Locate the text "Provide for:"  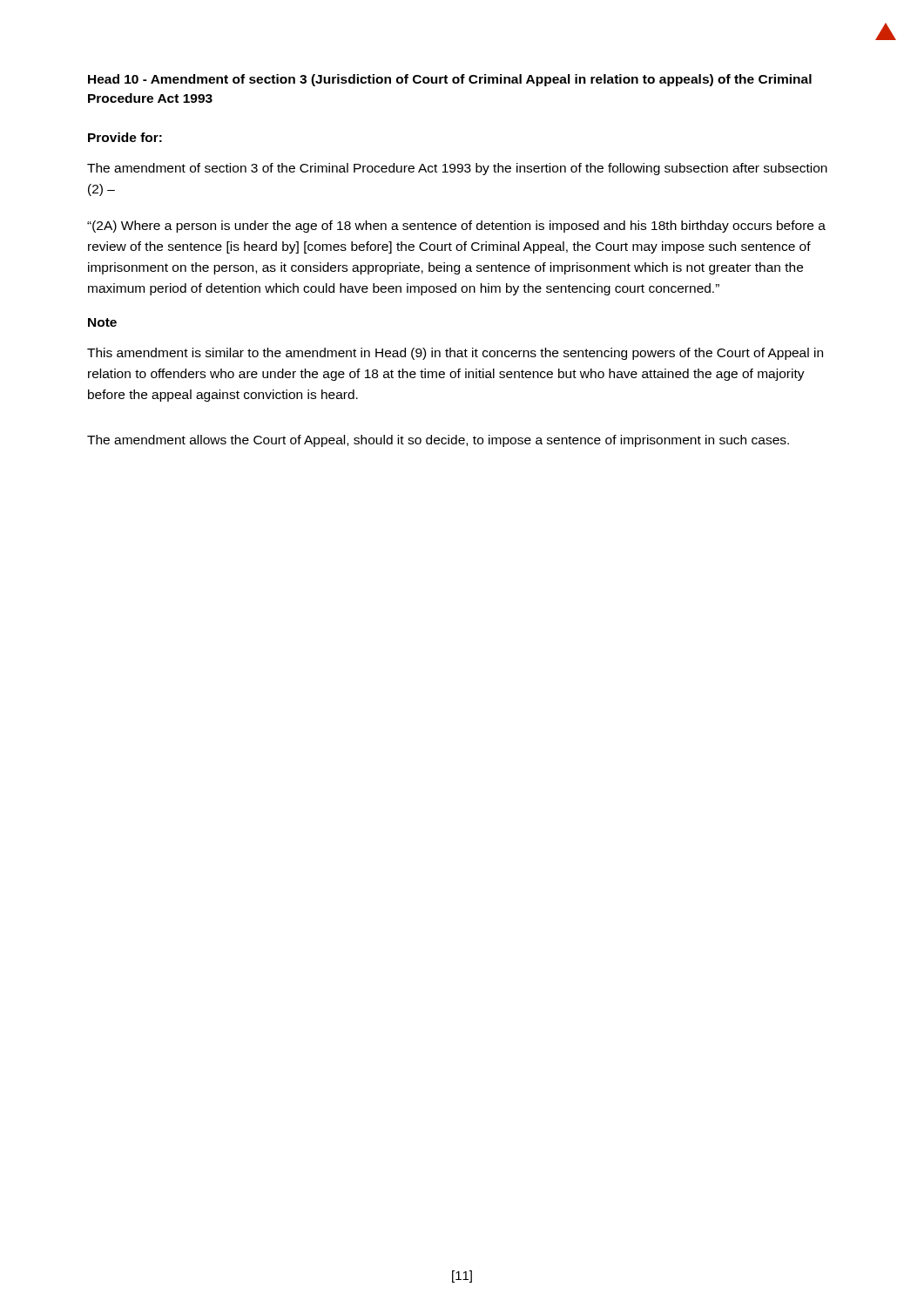coord(125,137)
